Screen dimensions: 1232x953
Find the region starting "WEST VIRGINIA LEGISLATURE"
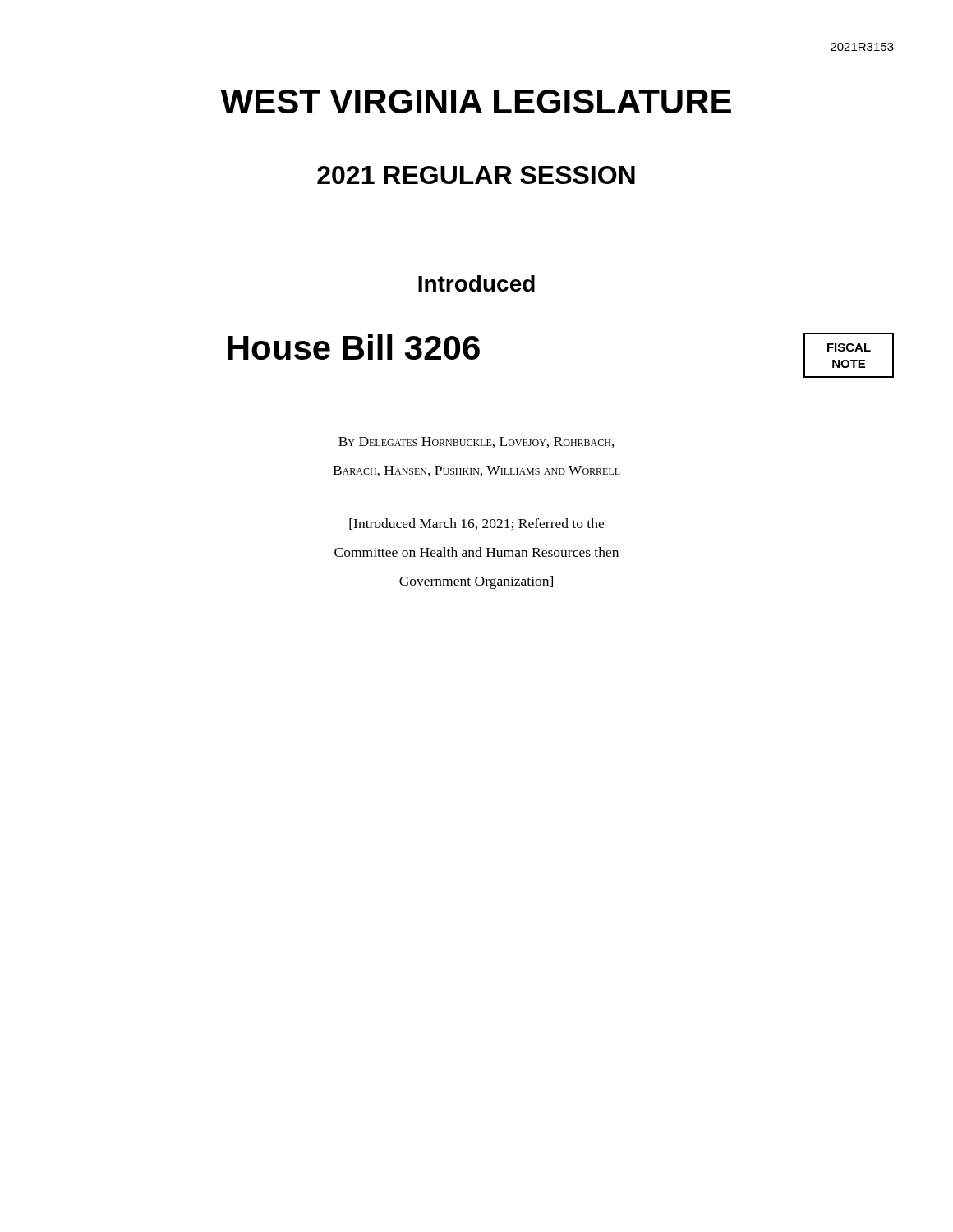coord(476,101)
